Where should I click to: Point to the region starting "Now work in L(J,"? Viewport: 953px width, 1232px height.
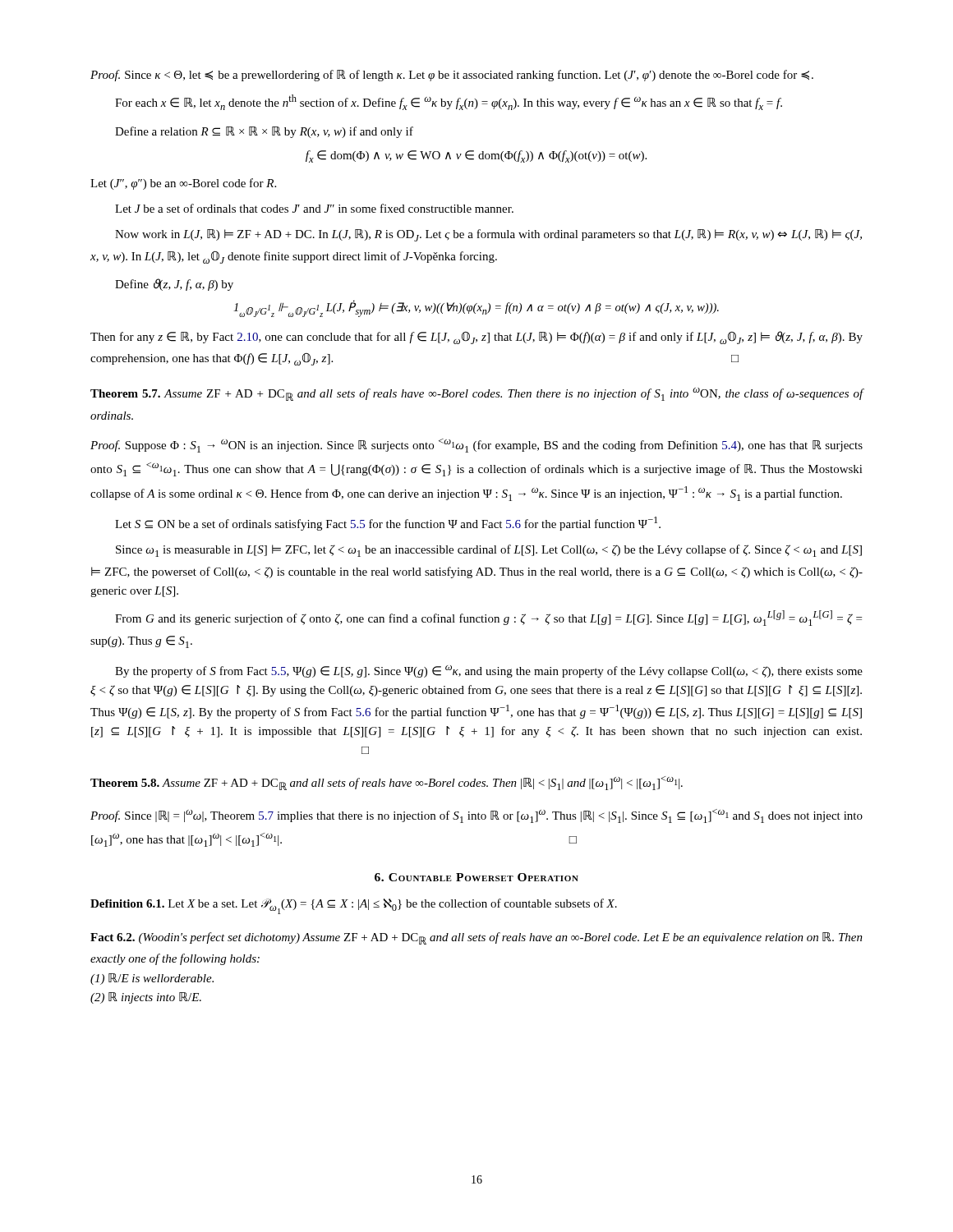(x=476, y=247)
